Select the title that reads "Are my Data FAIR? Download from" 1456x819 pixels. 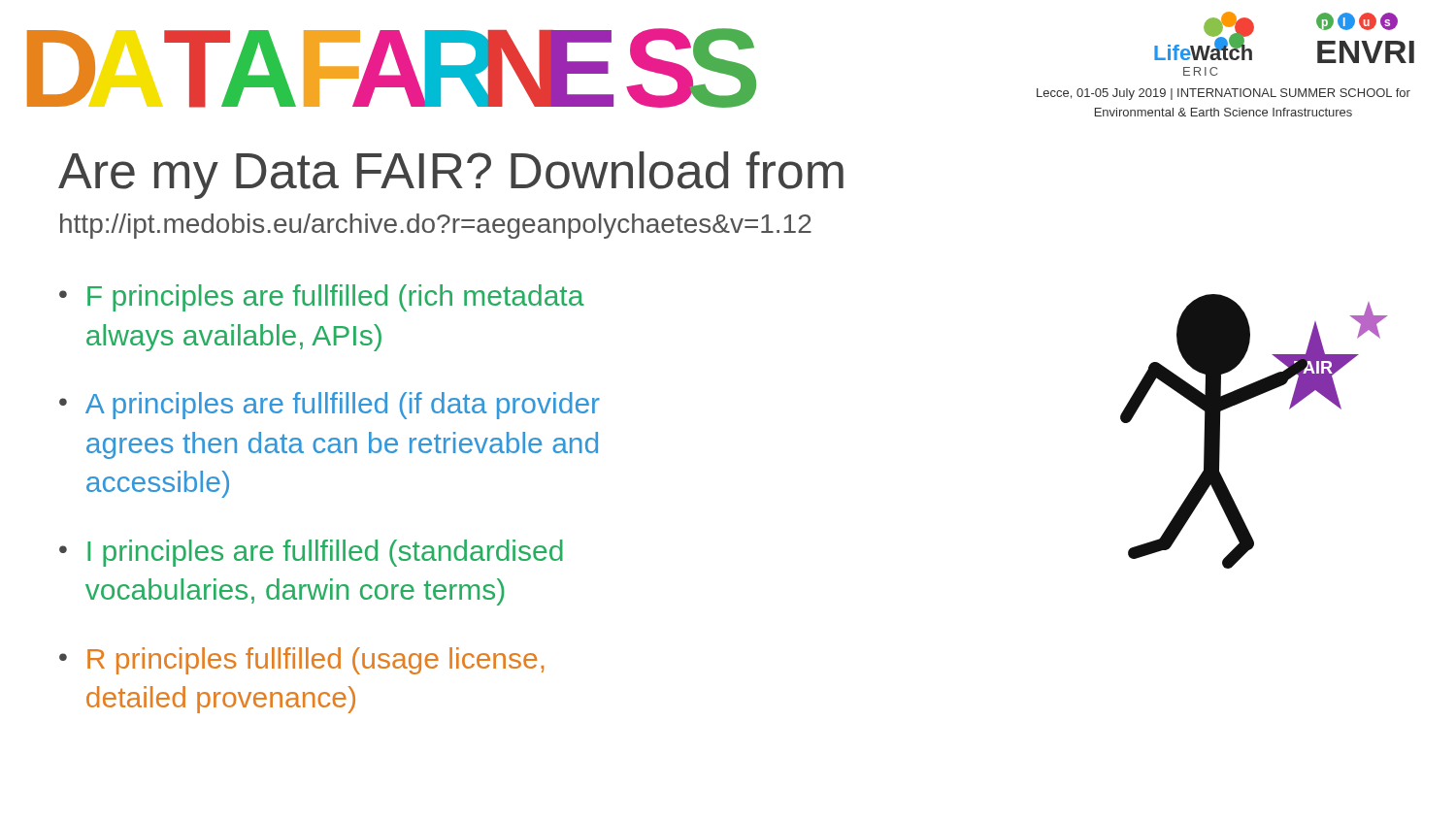452,171
